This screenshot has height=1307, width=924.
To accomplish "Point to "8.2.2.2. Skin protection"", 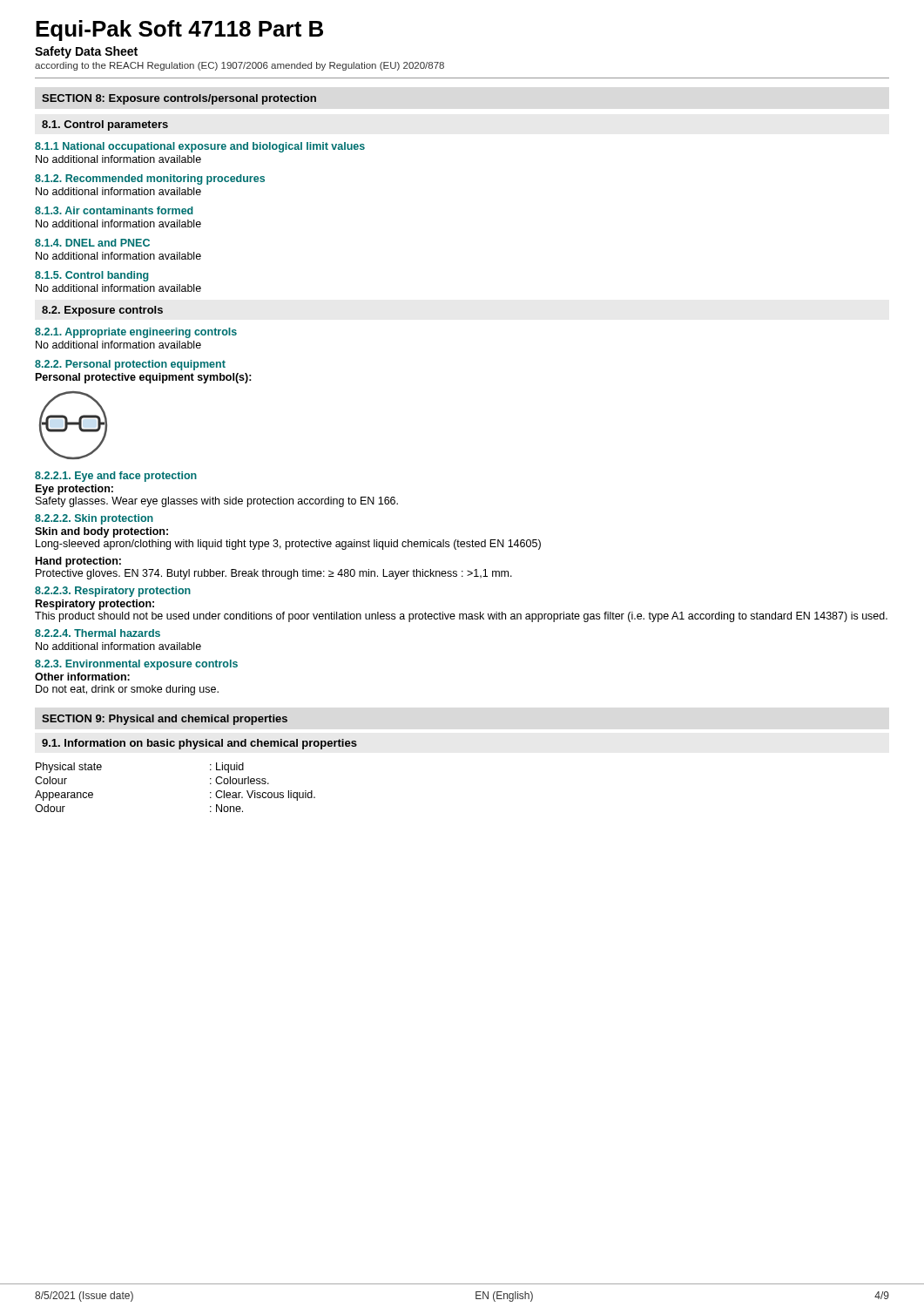I will (94, 518).
